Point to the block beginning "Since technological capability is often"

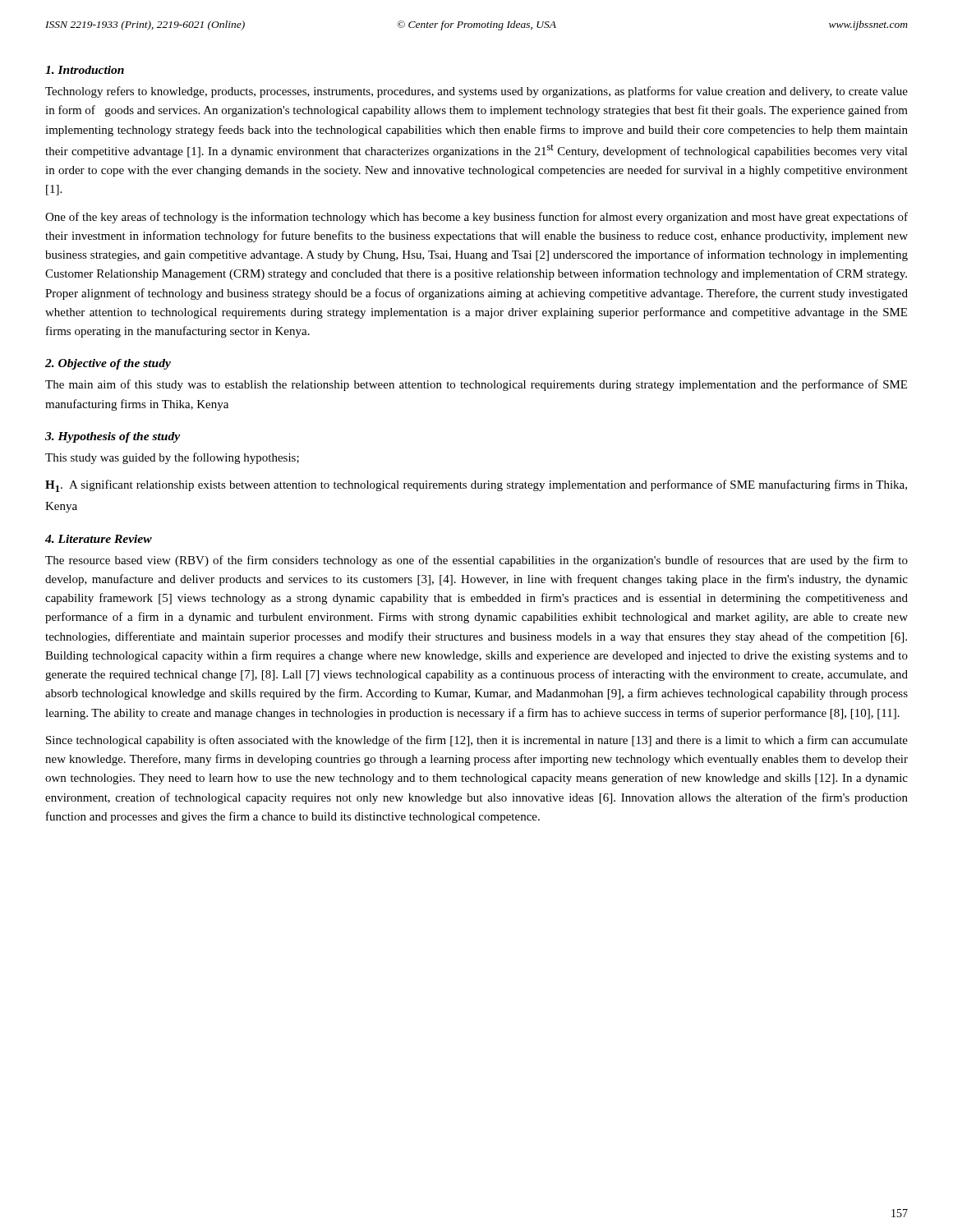pyautogui.click(x=476, y=778)
